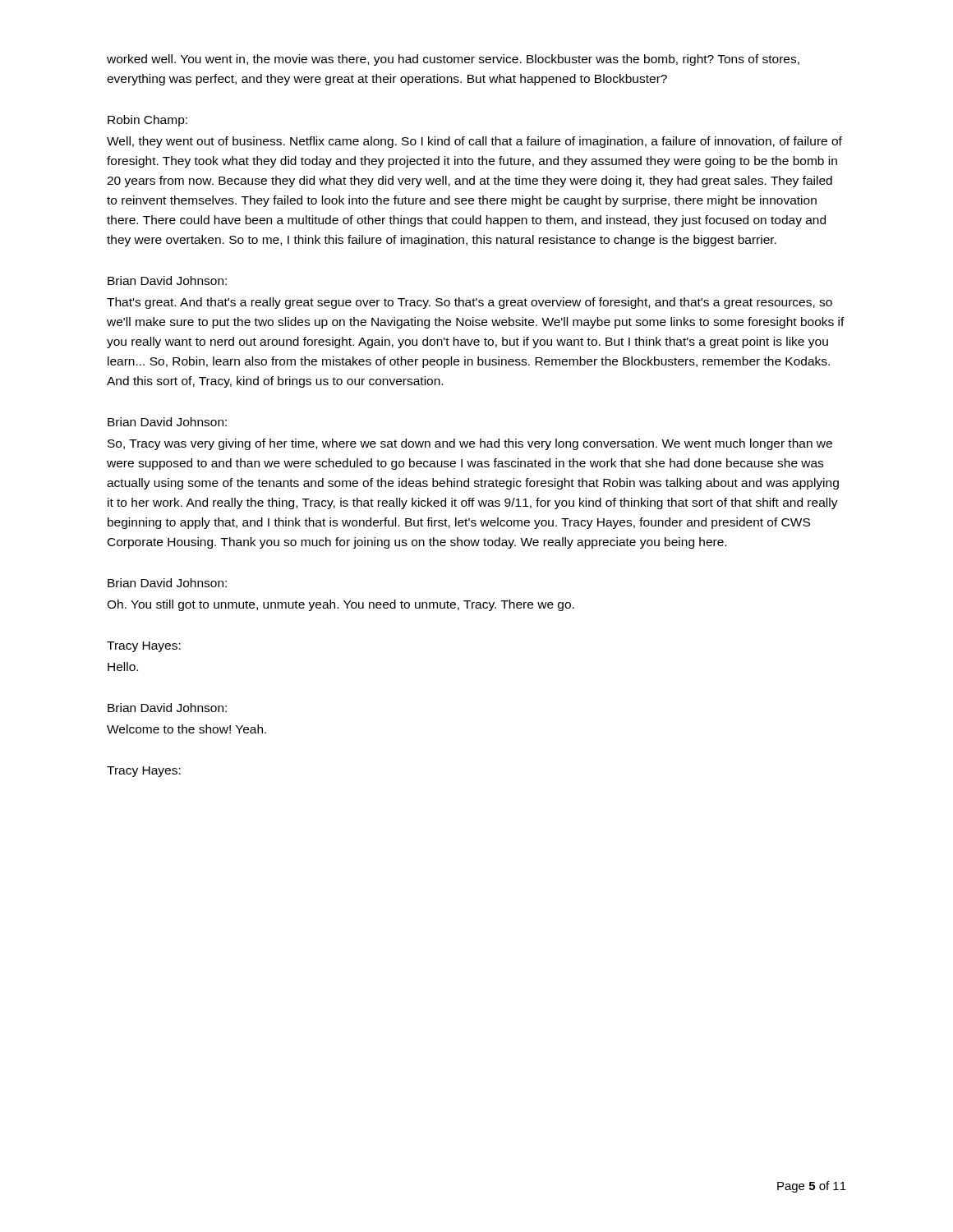Screen dimensions: 1232x953
Task: Where is the passage that starts "Oh. You still"?
Action: click(341, 604)
